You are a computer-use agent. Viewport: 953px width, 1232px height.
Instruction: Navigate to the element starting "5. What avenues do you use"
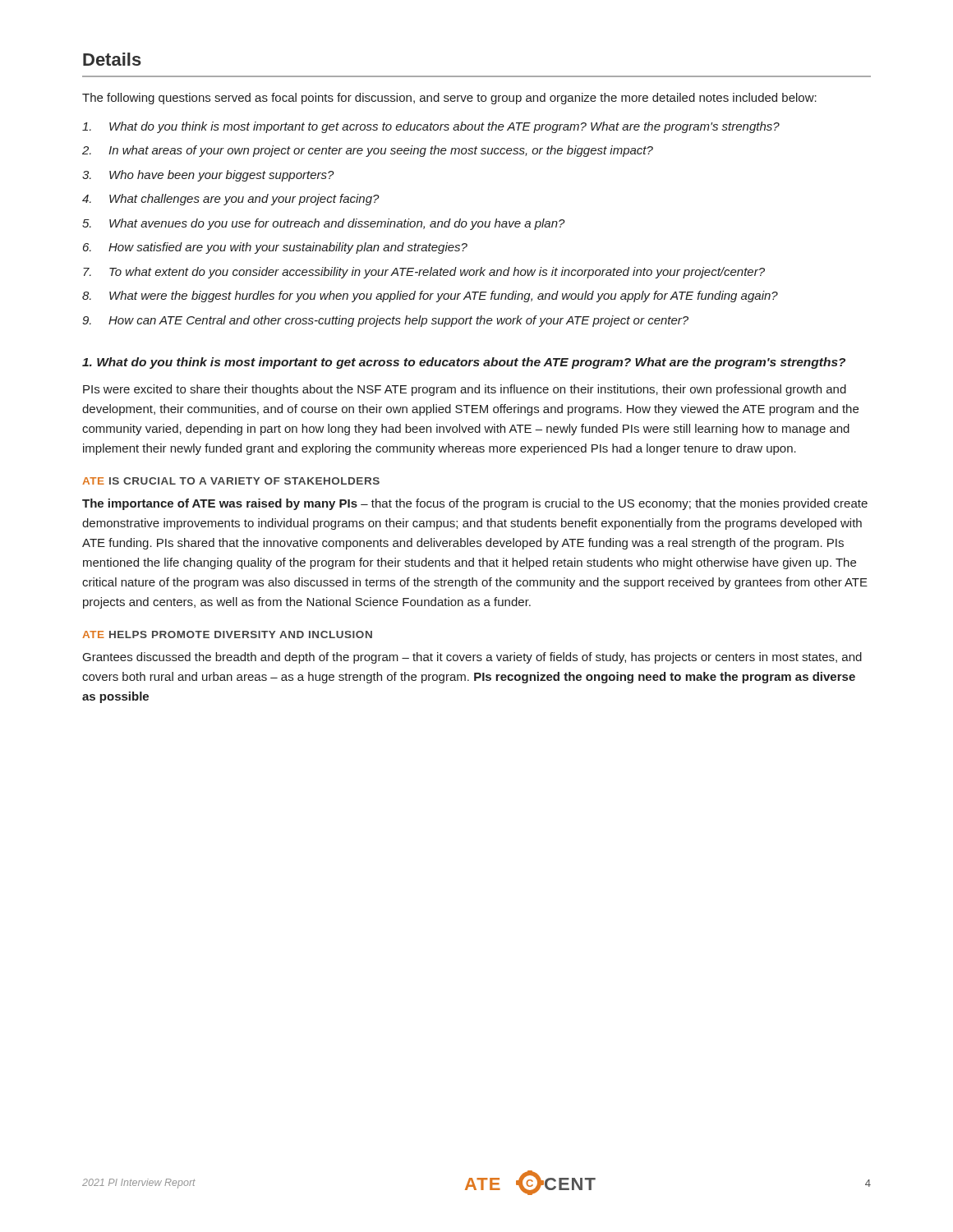476,223
